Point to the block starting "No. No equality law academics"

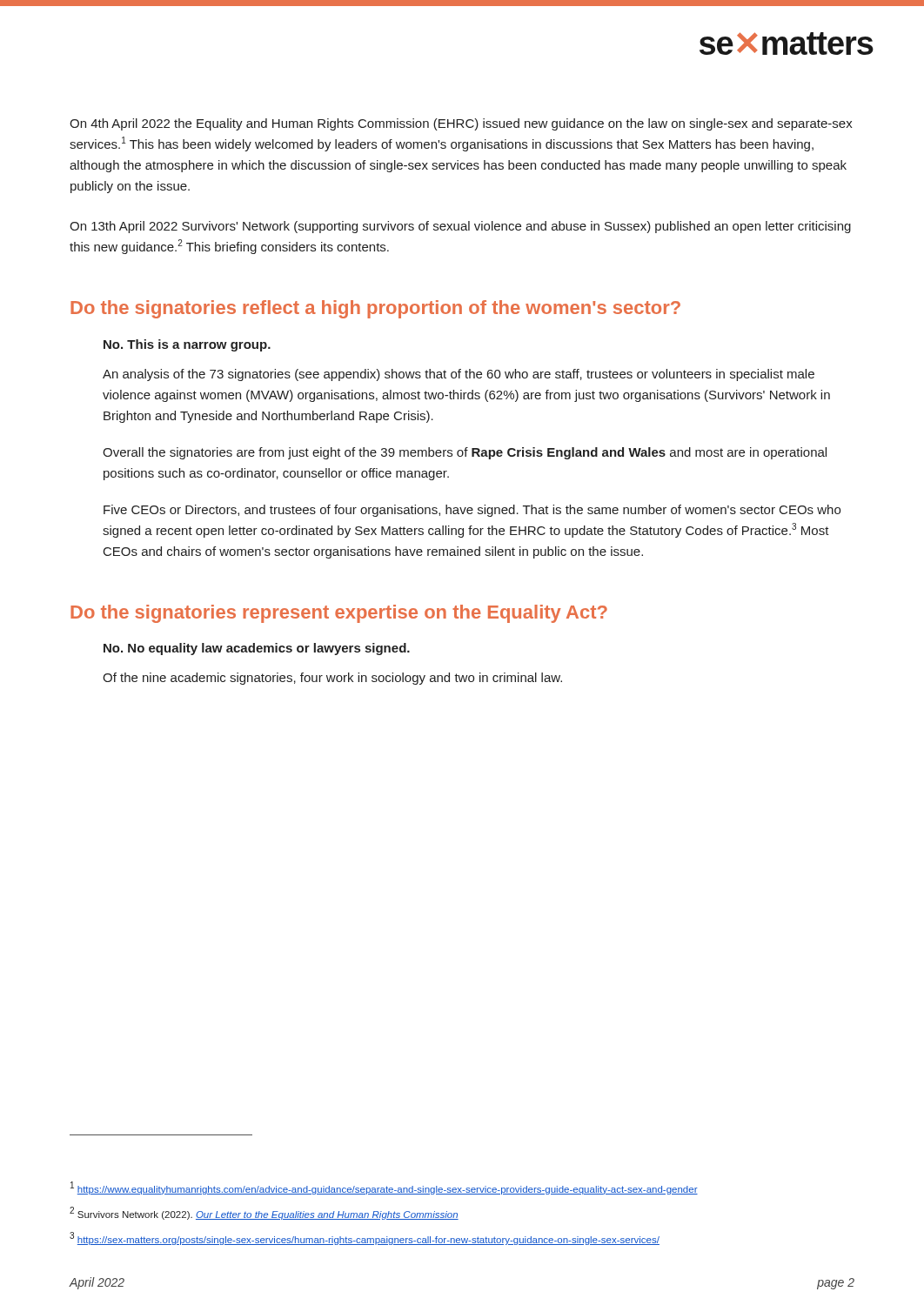click(x=256, y=648)
